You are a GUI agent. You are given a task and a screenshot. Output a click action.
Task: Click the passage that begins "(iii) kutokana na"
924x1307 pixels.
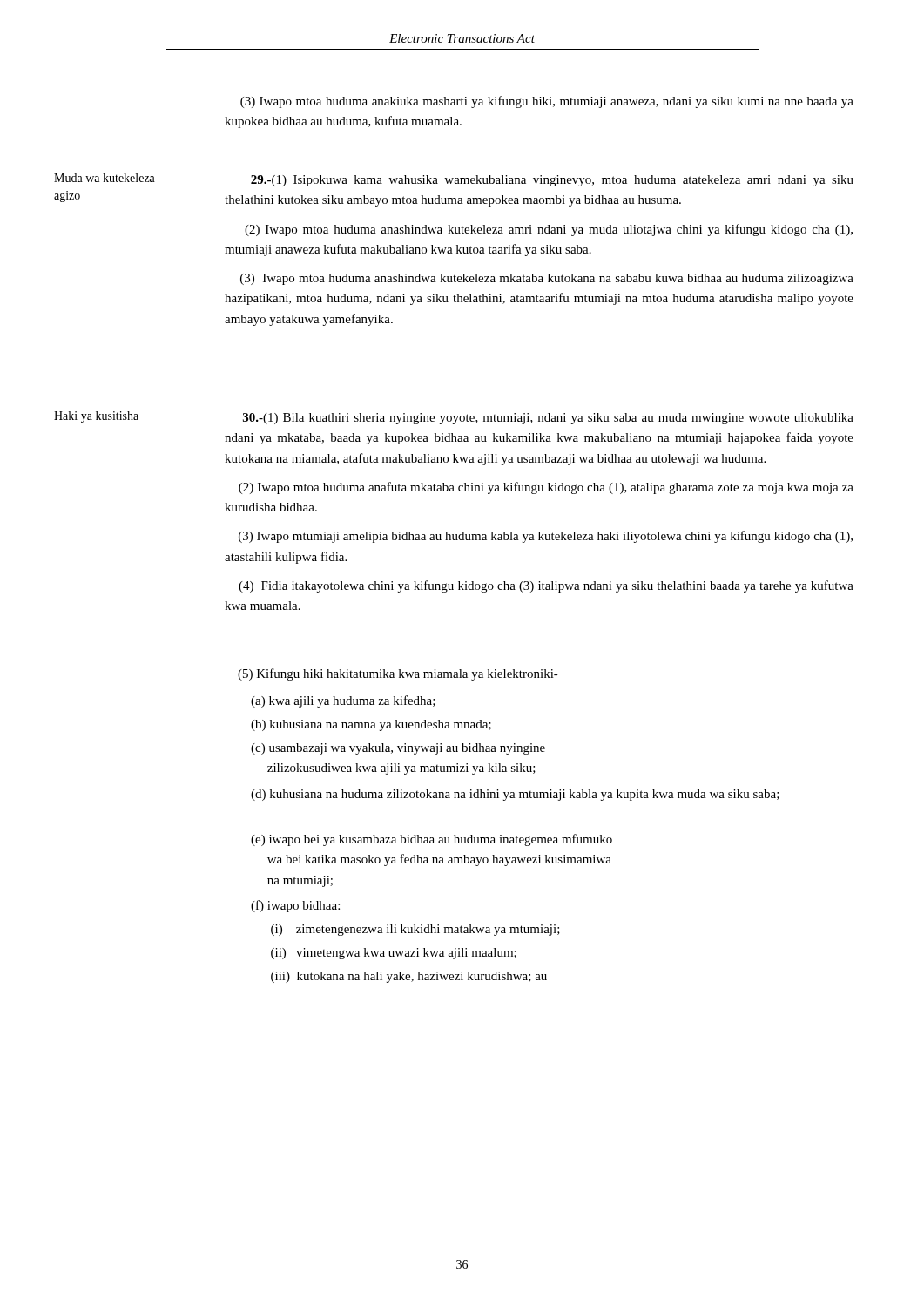(386, 976)
